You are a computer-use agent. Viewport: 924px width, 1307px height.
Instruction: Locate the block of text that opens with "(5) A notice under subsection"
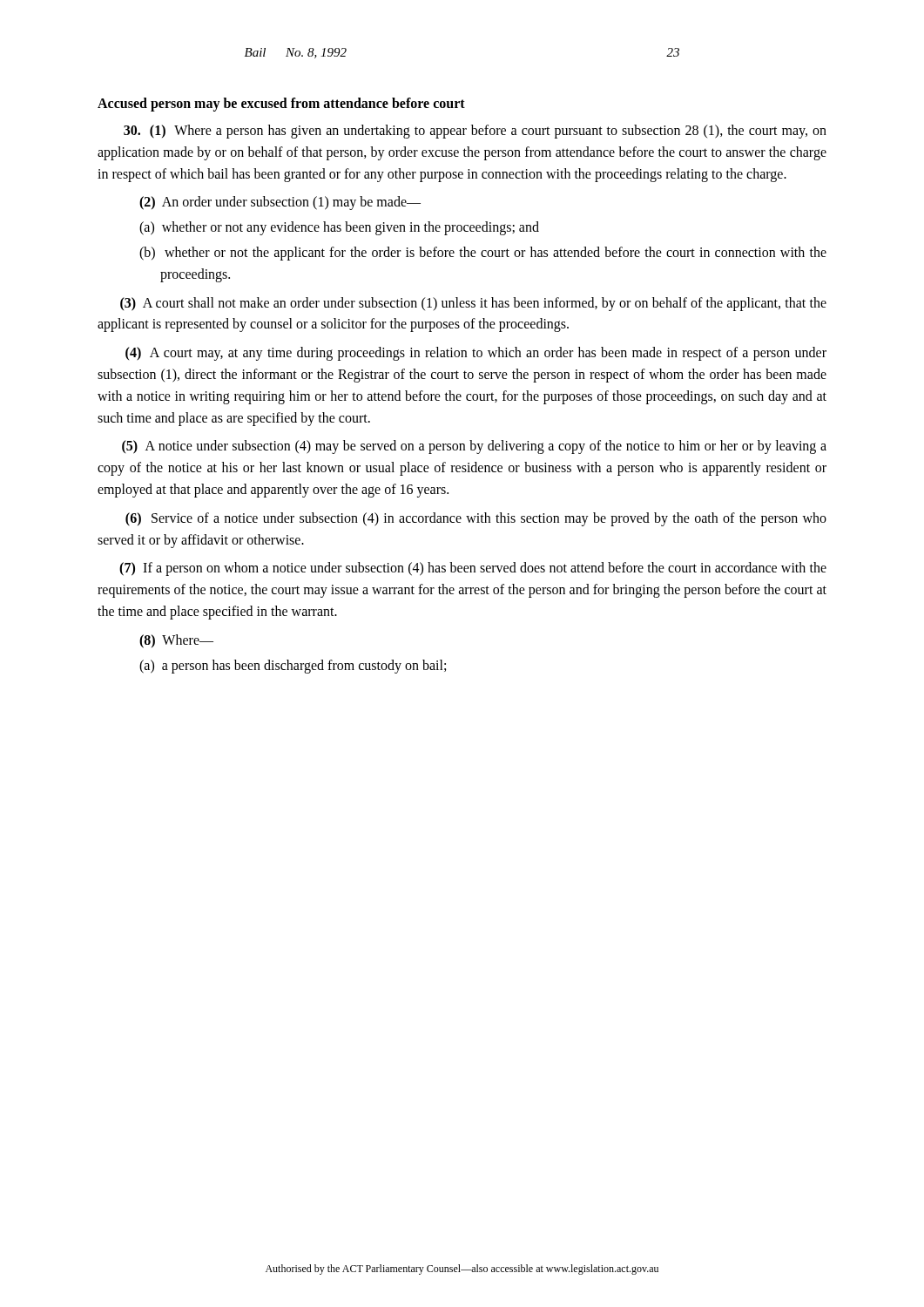coord(462,468)
